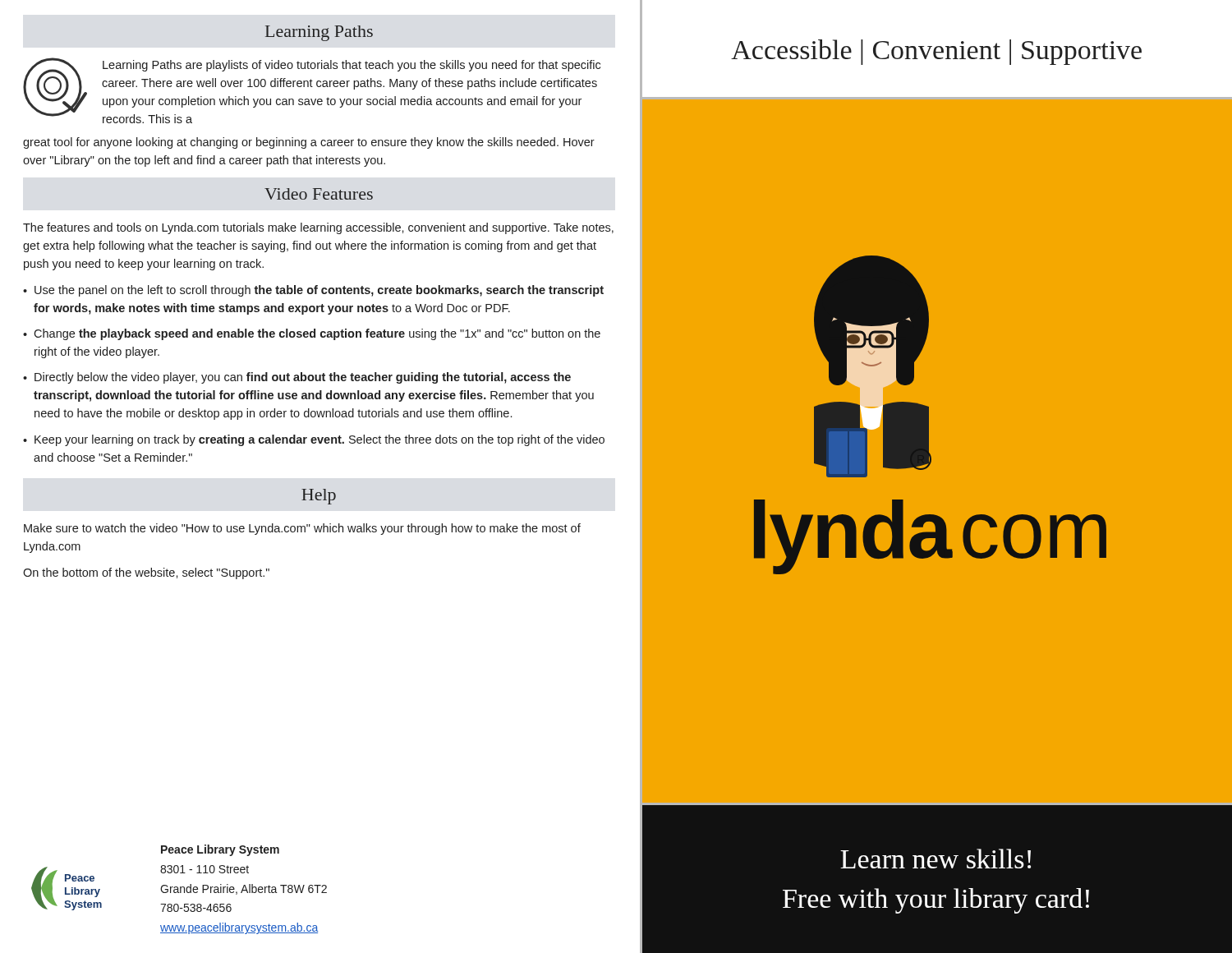This screenshot has width=1232, height=953.
Task: Find the text block that says "Peace Library System 8301 - 110"
Action: coord(244,889)
